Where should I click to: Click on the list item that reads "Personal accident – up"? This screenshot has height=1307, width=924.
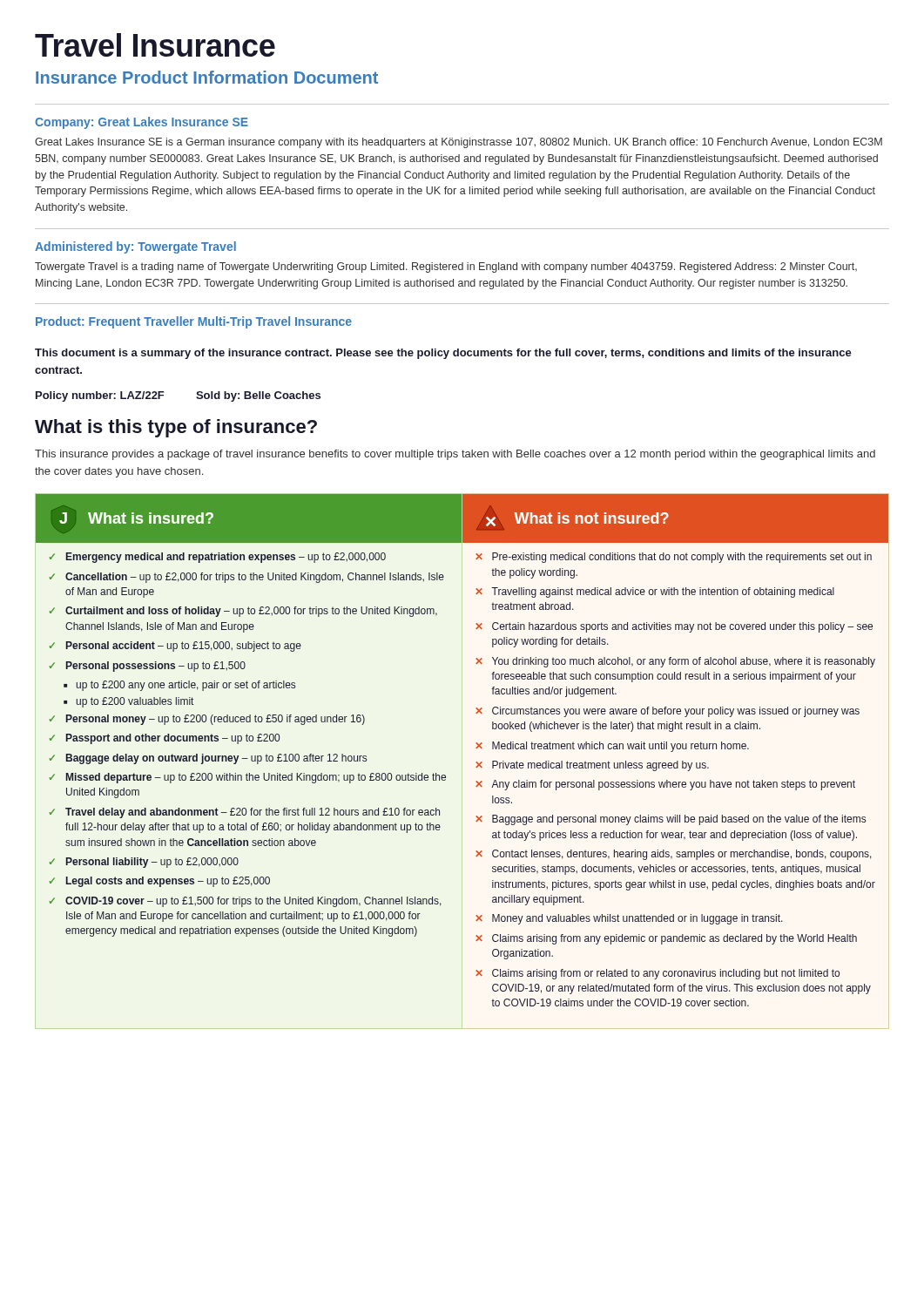183,646
